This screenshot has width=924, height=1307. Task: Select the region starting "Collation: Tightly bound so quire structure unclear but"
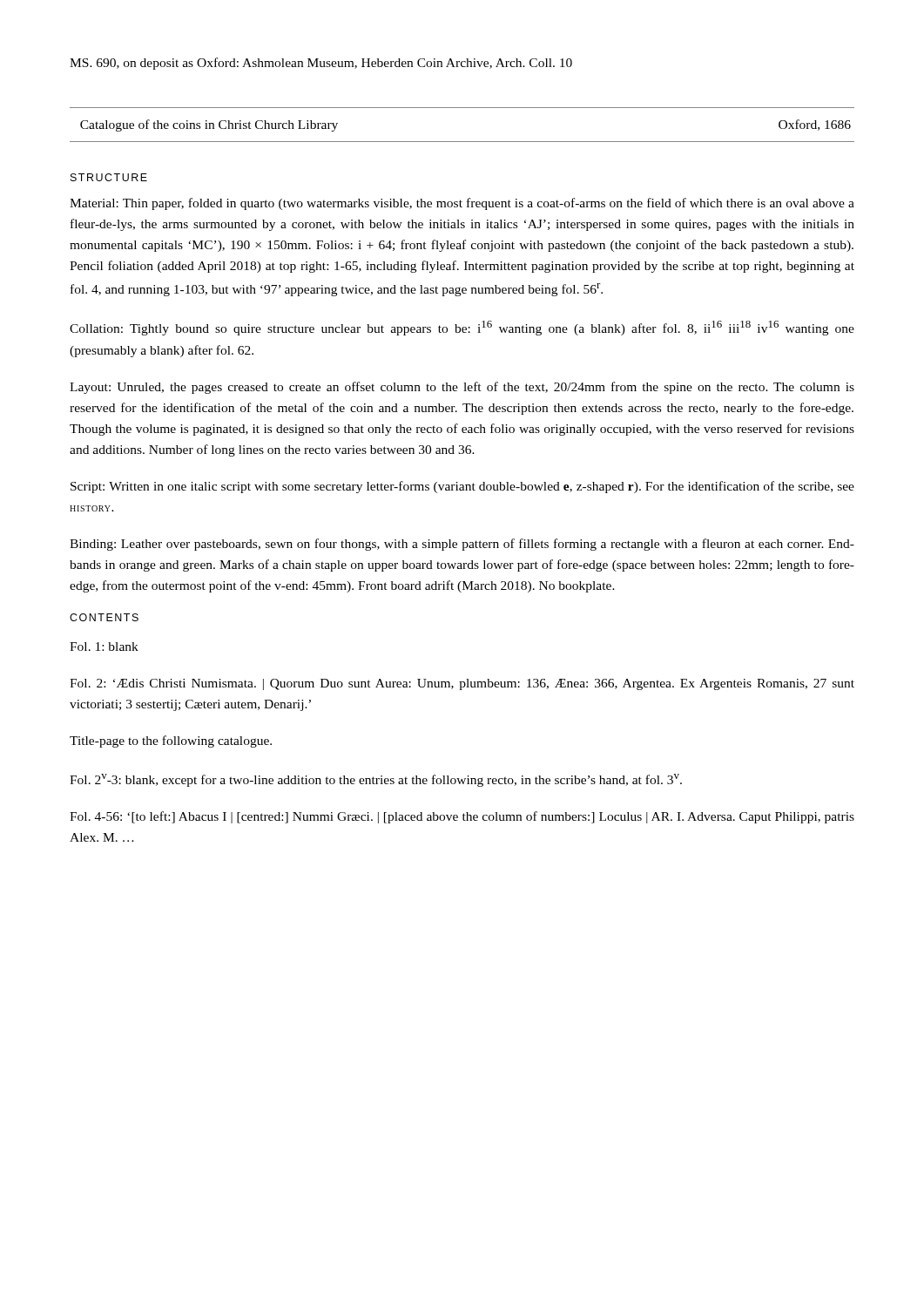point(462,337)
